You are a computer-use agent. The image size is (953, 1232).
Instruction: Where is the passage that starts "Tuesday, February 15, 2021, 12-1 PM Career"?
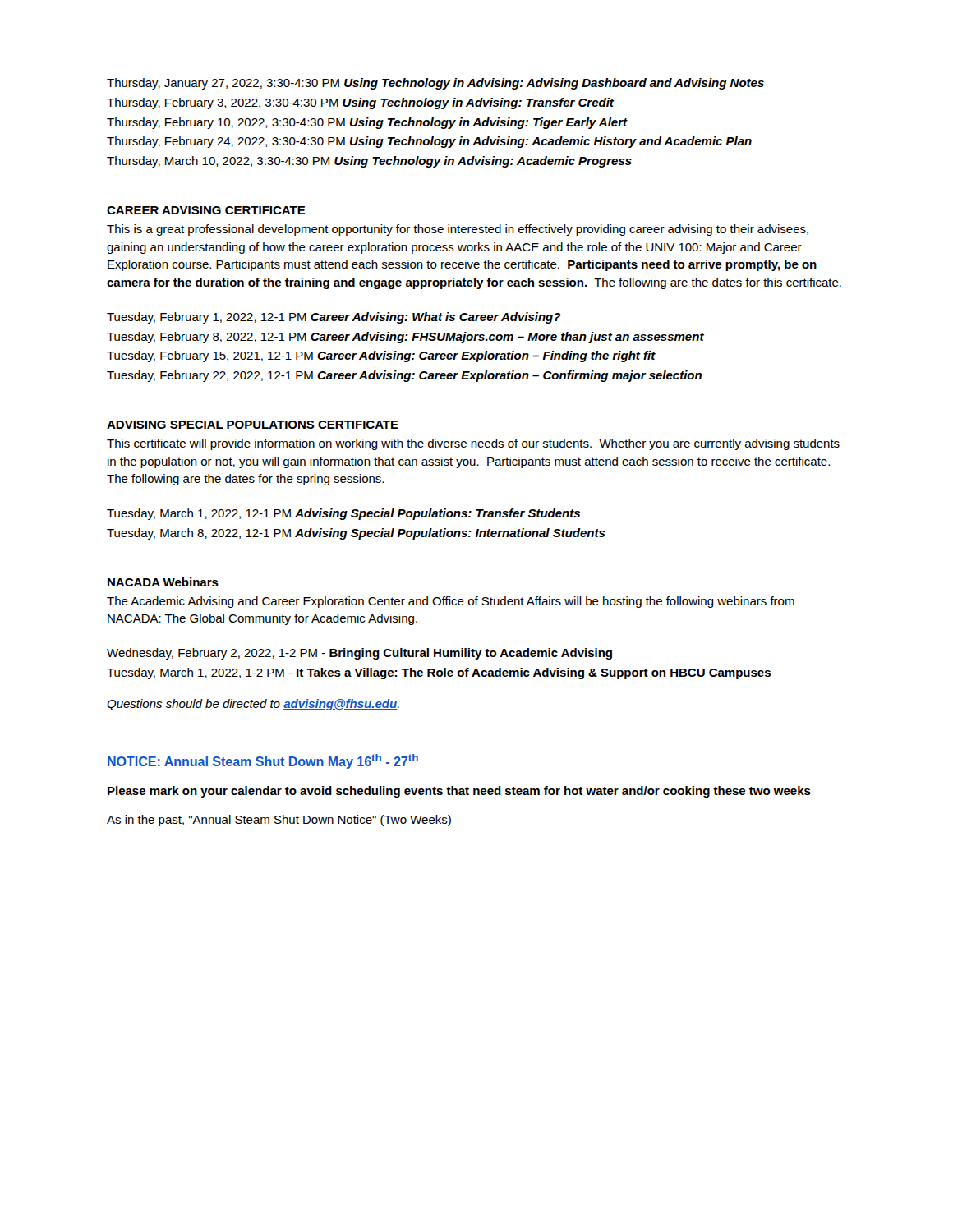381,355
